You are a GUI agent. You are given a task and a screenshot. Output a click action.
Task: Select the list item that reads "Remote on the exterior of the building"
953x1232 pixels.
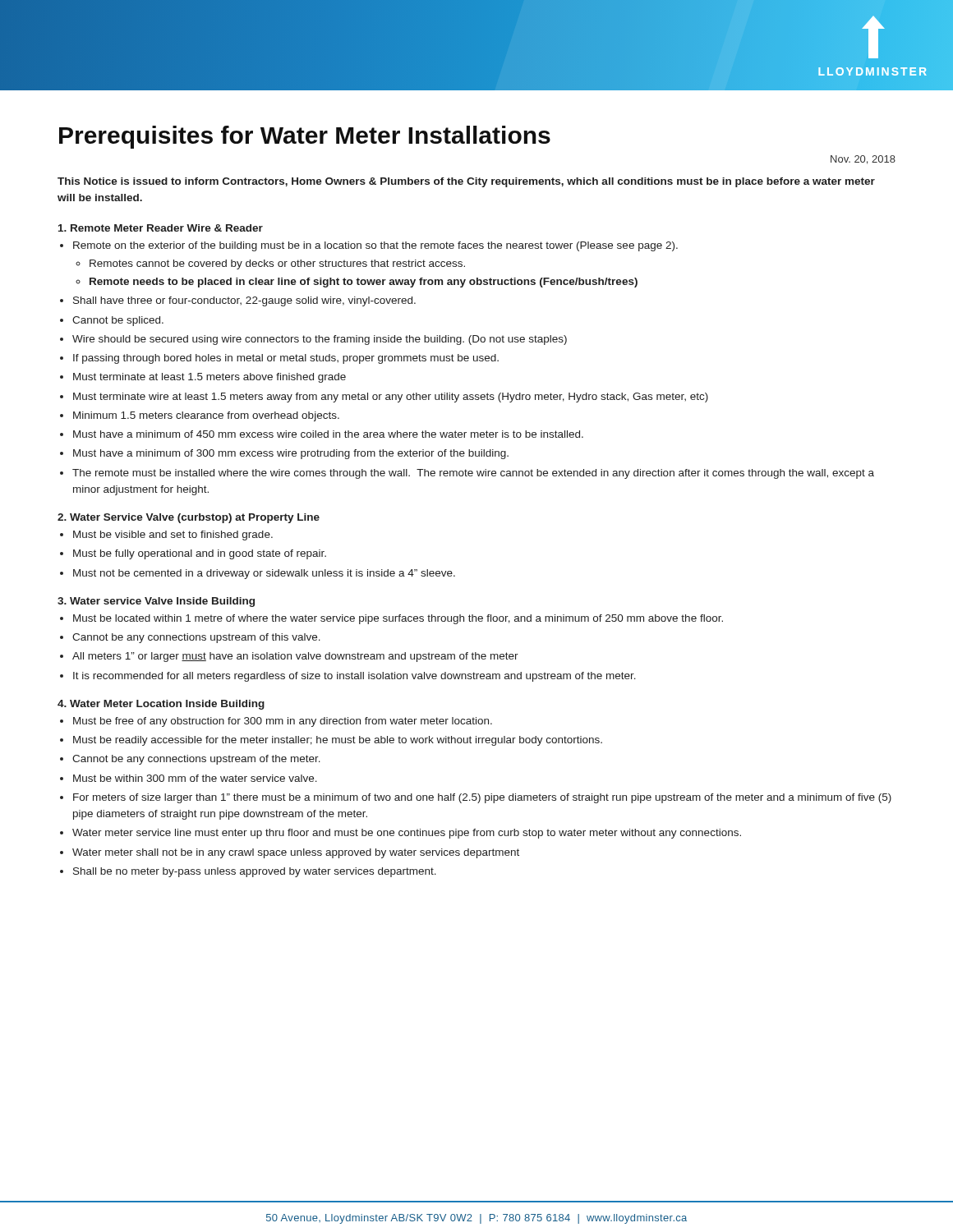tap(375, 246)
